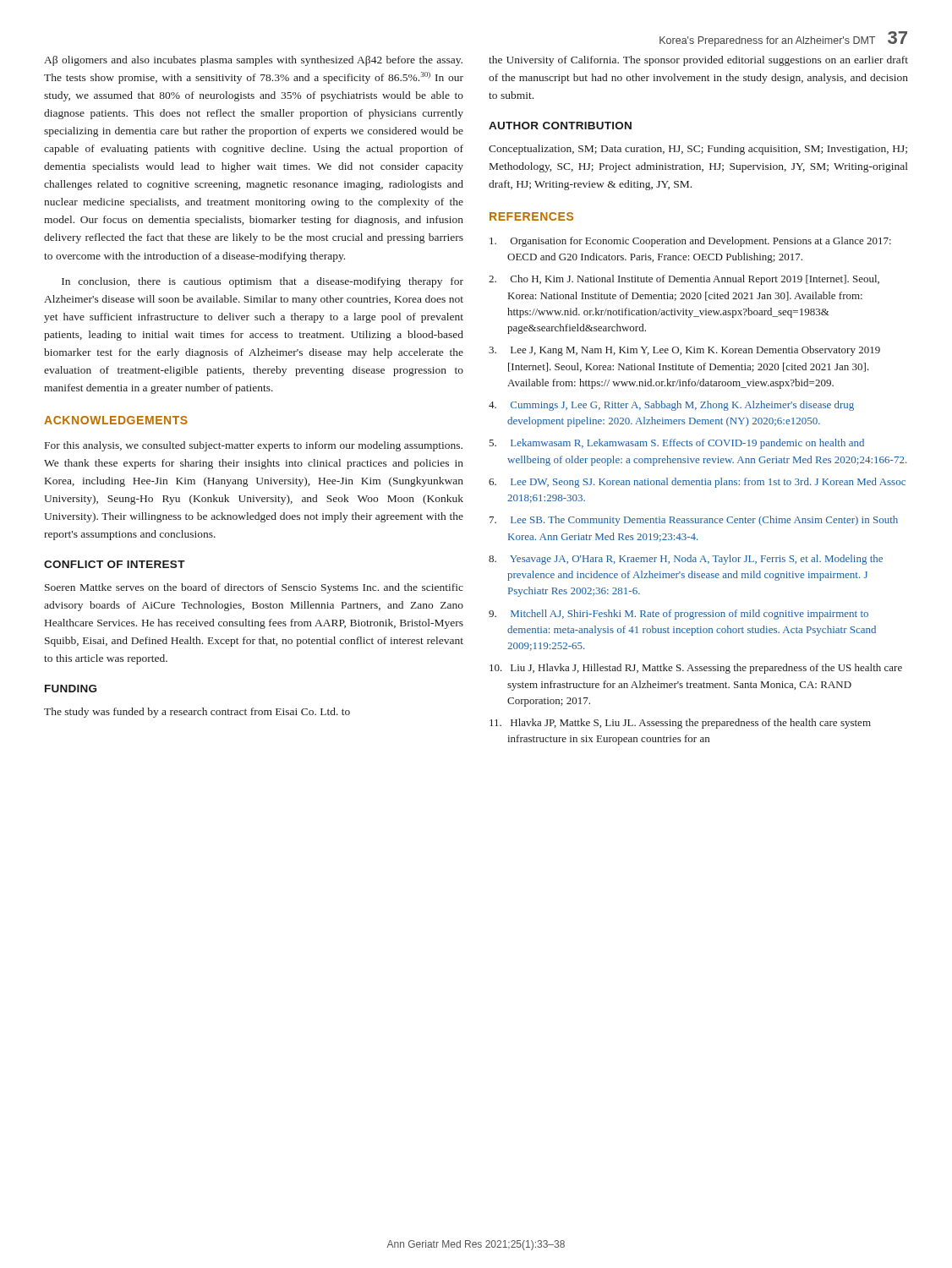
Task: Click on the block starting "AUTHOR CONTRIBUTION"
Action: (560, 126)
